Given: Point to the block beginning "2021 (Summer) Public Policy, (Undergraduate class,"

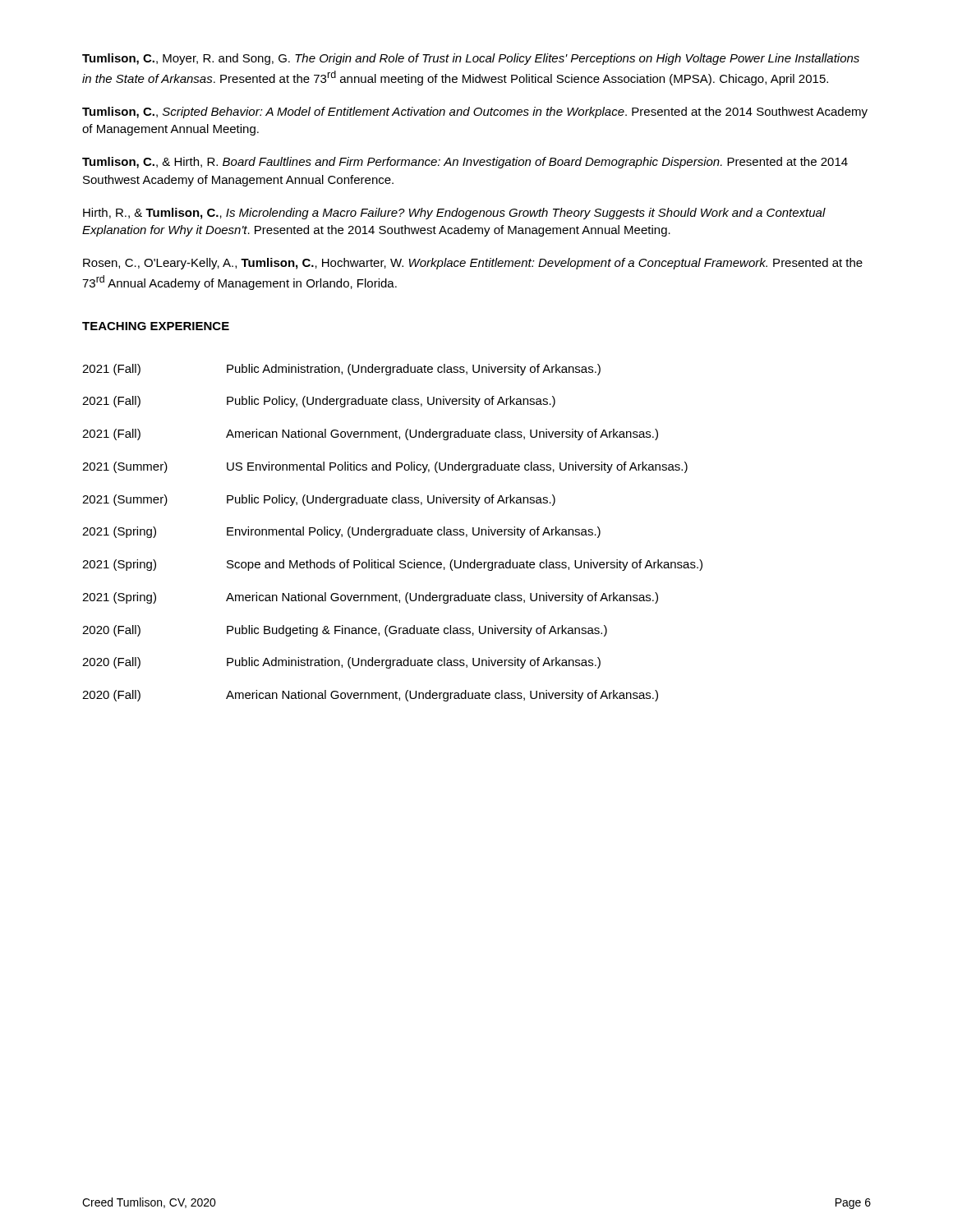Looking at the screenshot, I should pyautogui.click(x=476, y=499).
